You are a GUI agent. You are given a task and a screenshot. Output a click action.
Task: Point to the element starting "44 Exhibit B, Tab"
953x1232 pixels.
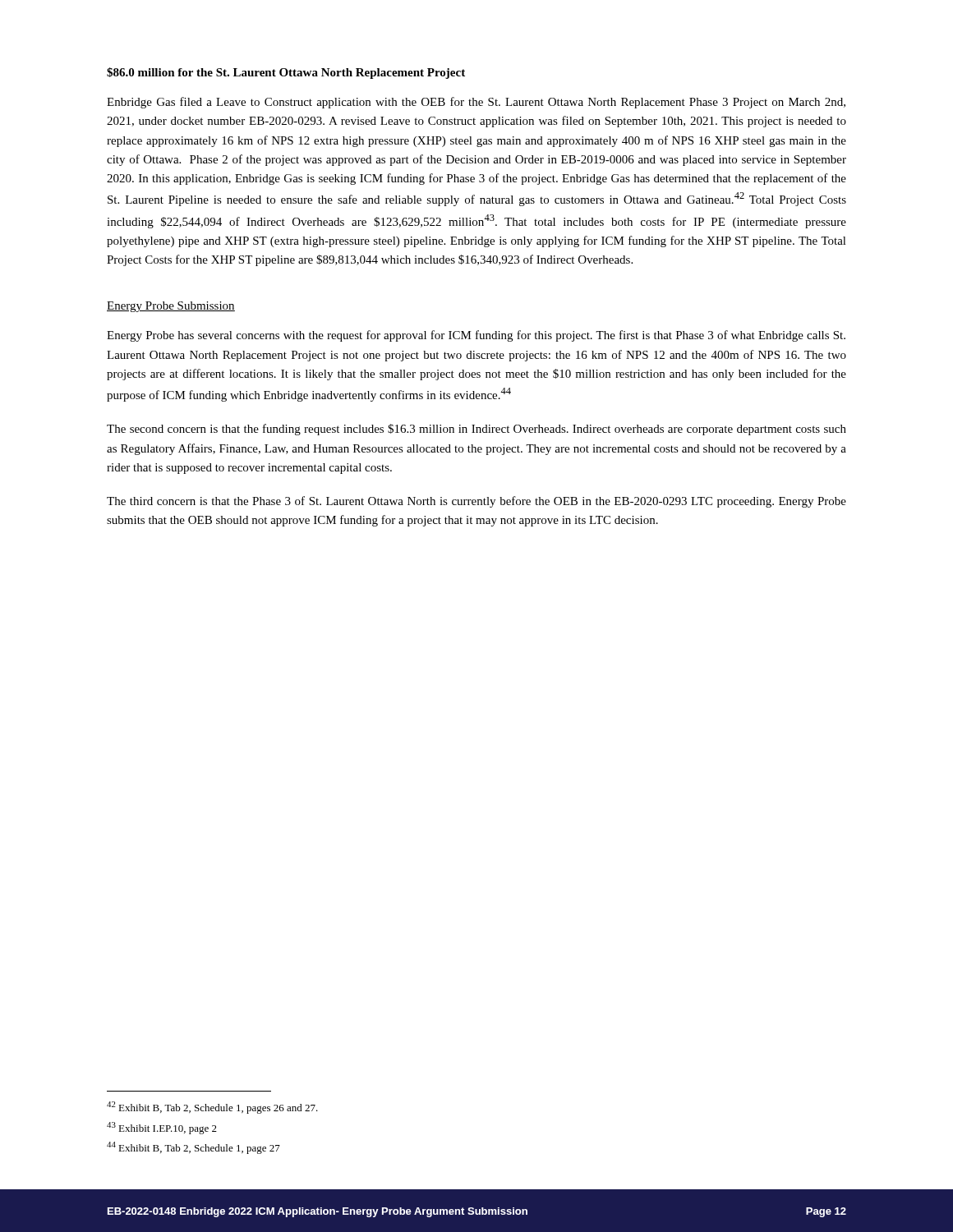coord(193,1147)
